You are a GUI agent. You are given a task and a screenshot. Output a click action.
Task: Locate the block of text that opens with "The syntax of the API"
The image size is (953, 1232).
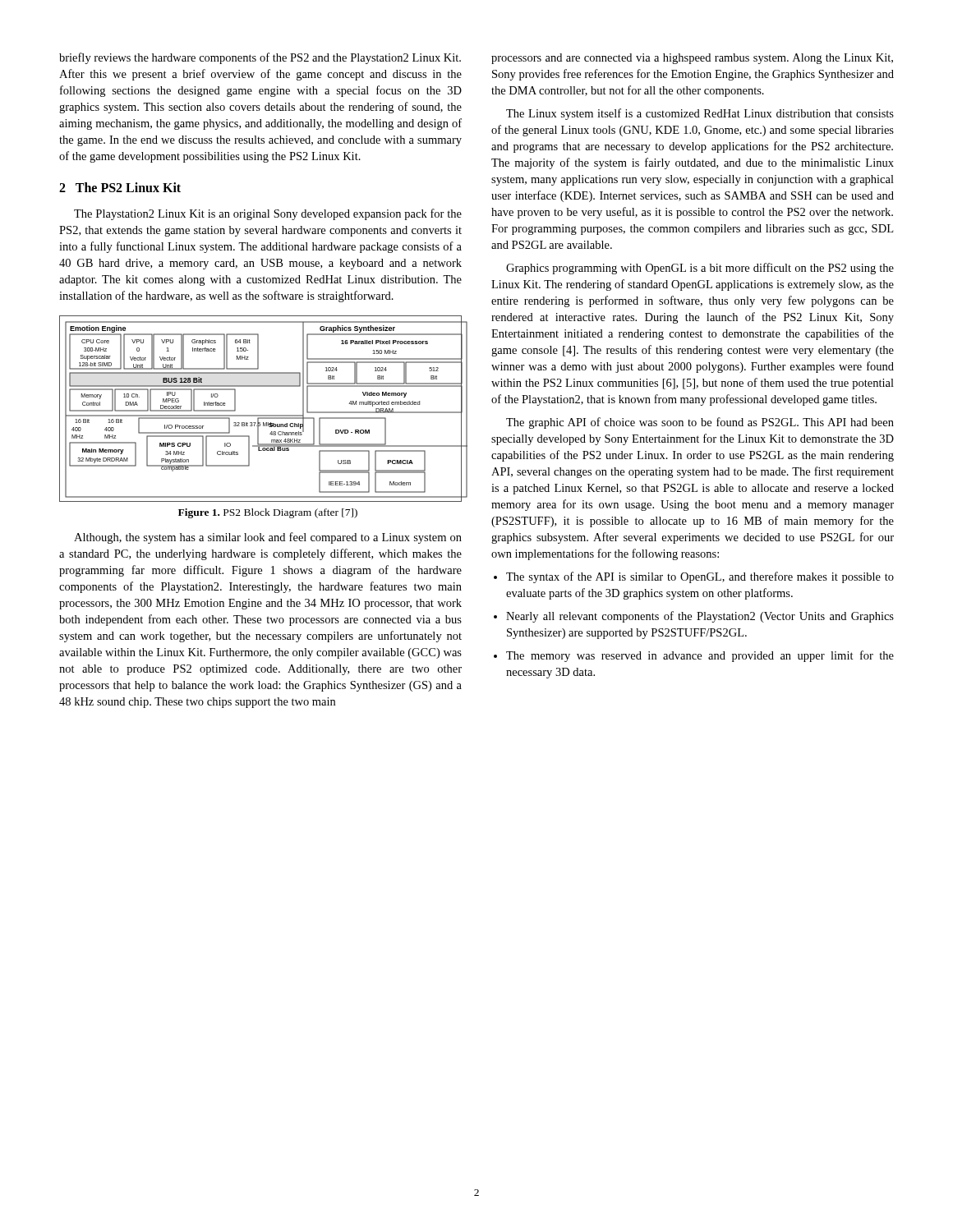coord(700,585)
